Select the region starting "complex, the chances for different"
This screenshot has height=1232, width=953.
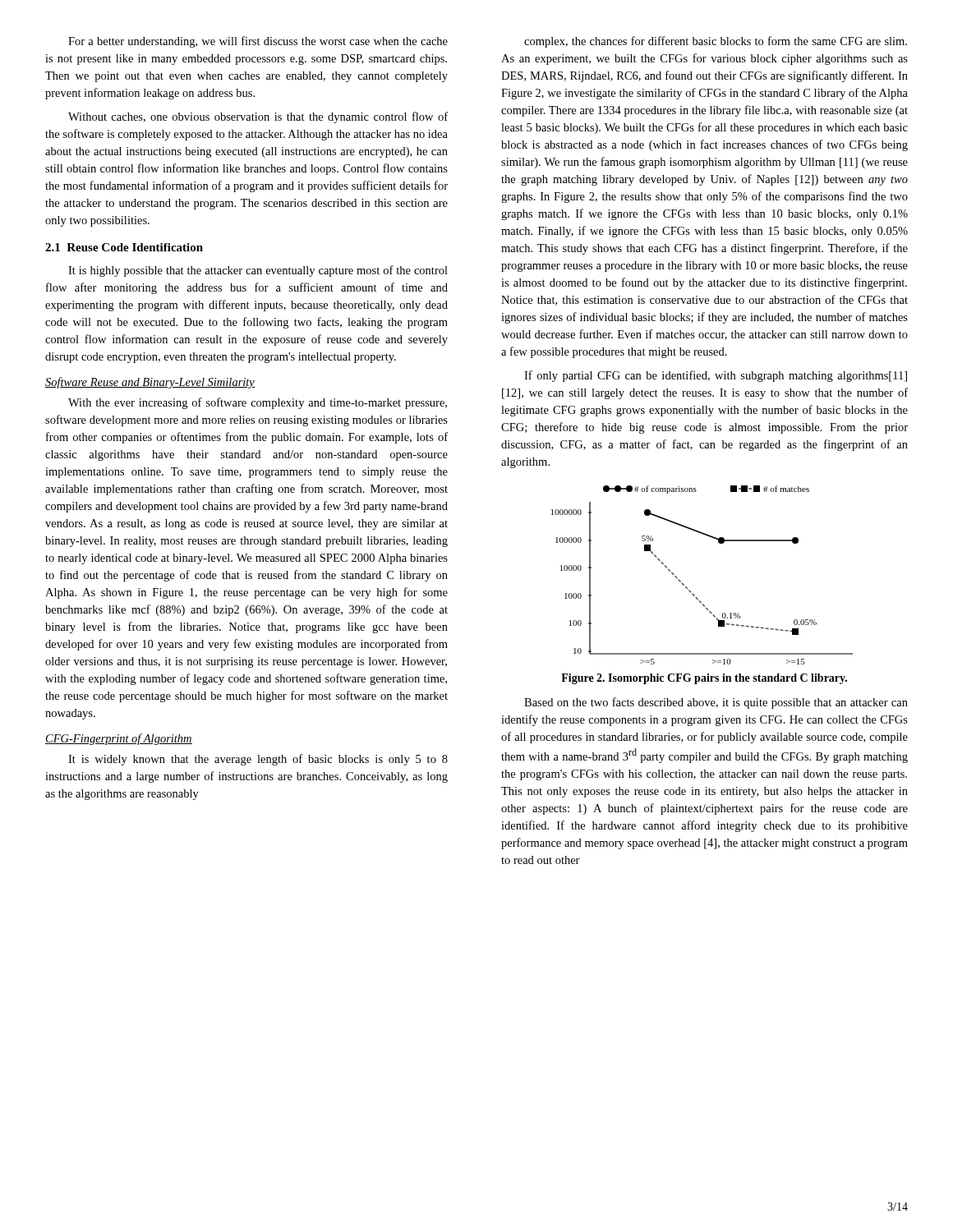click(x=705, y=252)
